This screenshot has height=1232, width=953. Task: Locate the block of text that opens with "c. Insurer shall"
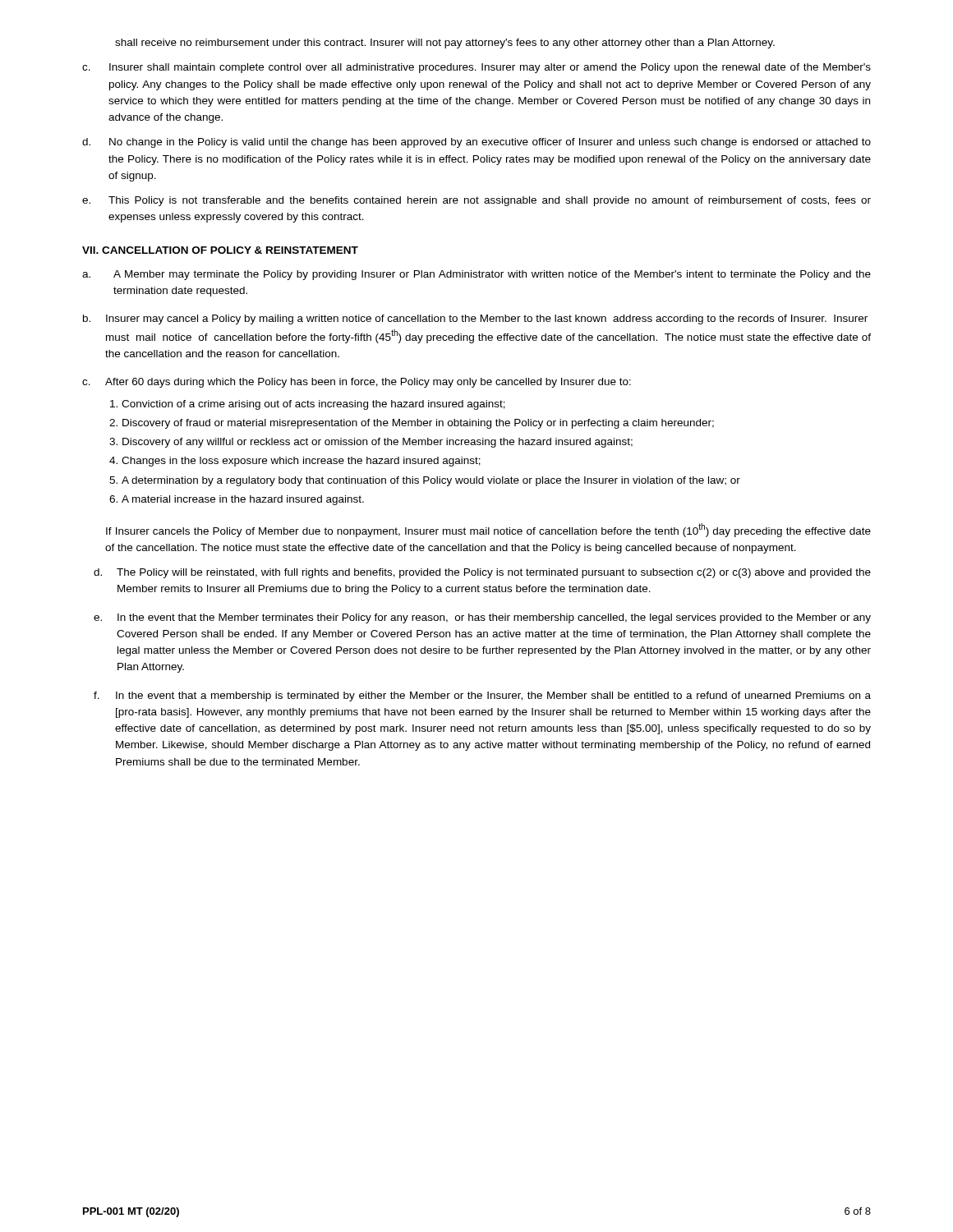pyautogui.click(x=476, y=93)
